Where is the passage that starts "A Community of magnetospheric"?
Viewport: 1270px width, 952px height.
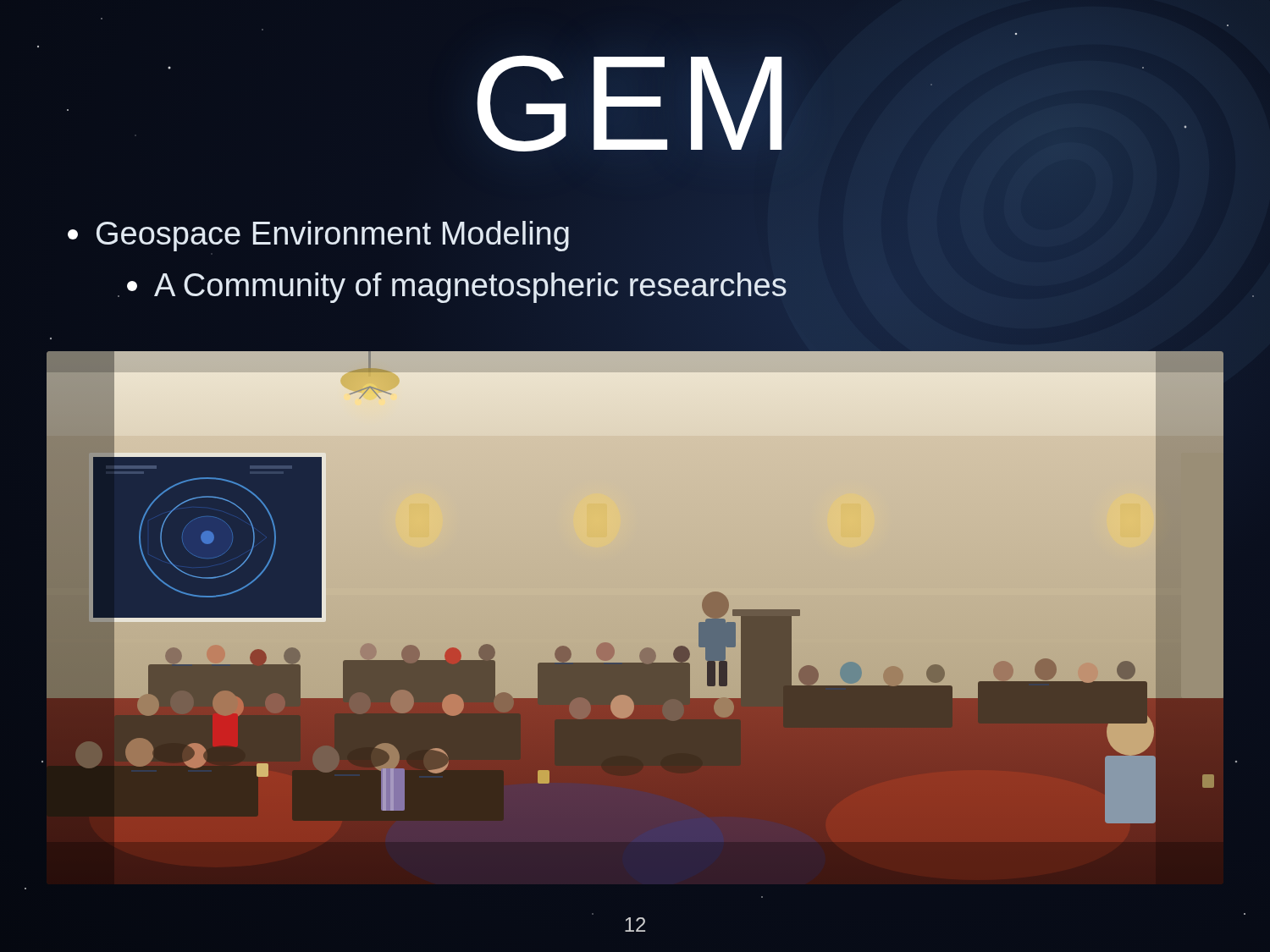coord(457,286)
